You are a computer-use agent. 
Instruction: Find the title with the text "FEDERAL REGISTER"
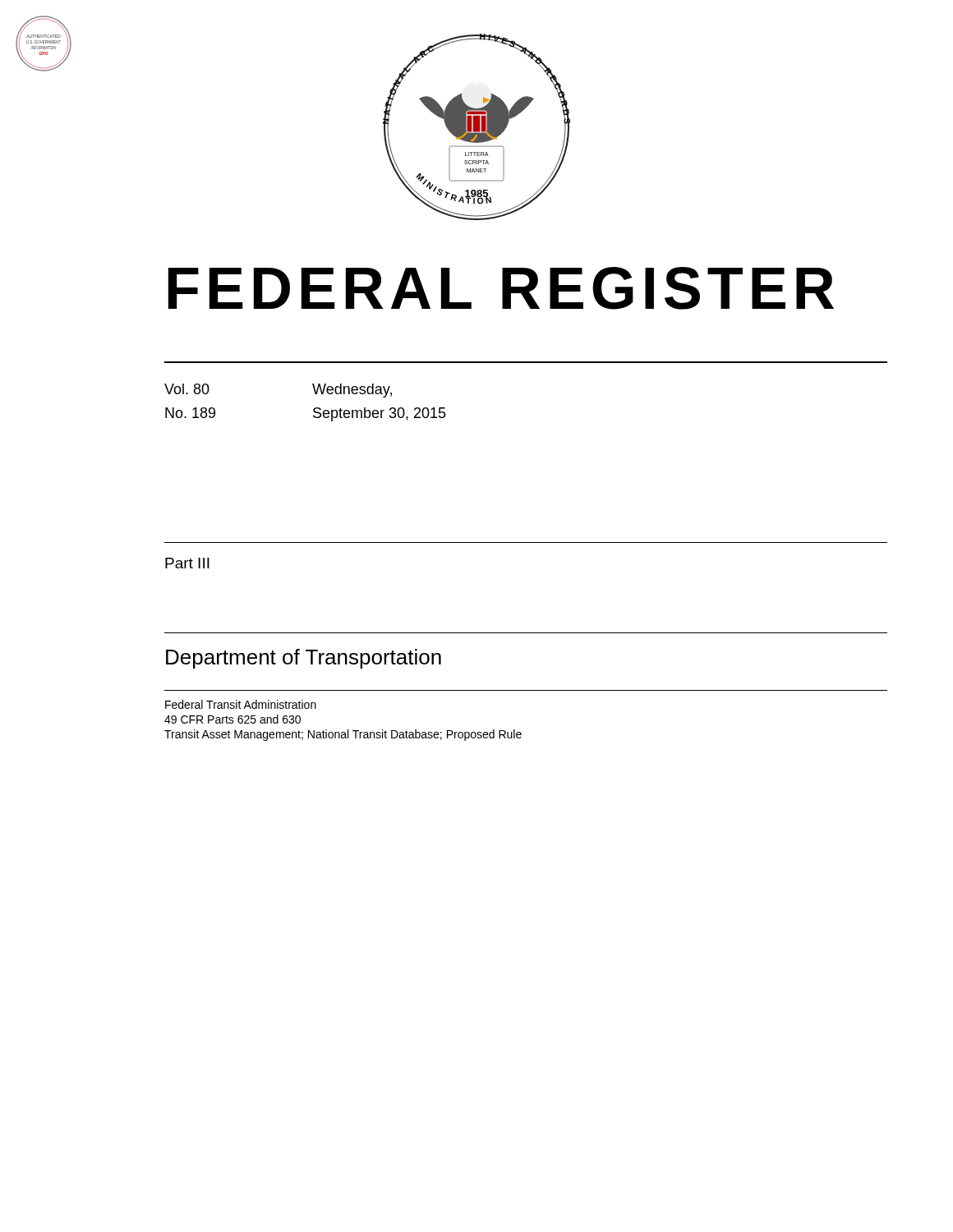(526, 288)
